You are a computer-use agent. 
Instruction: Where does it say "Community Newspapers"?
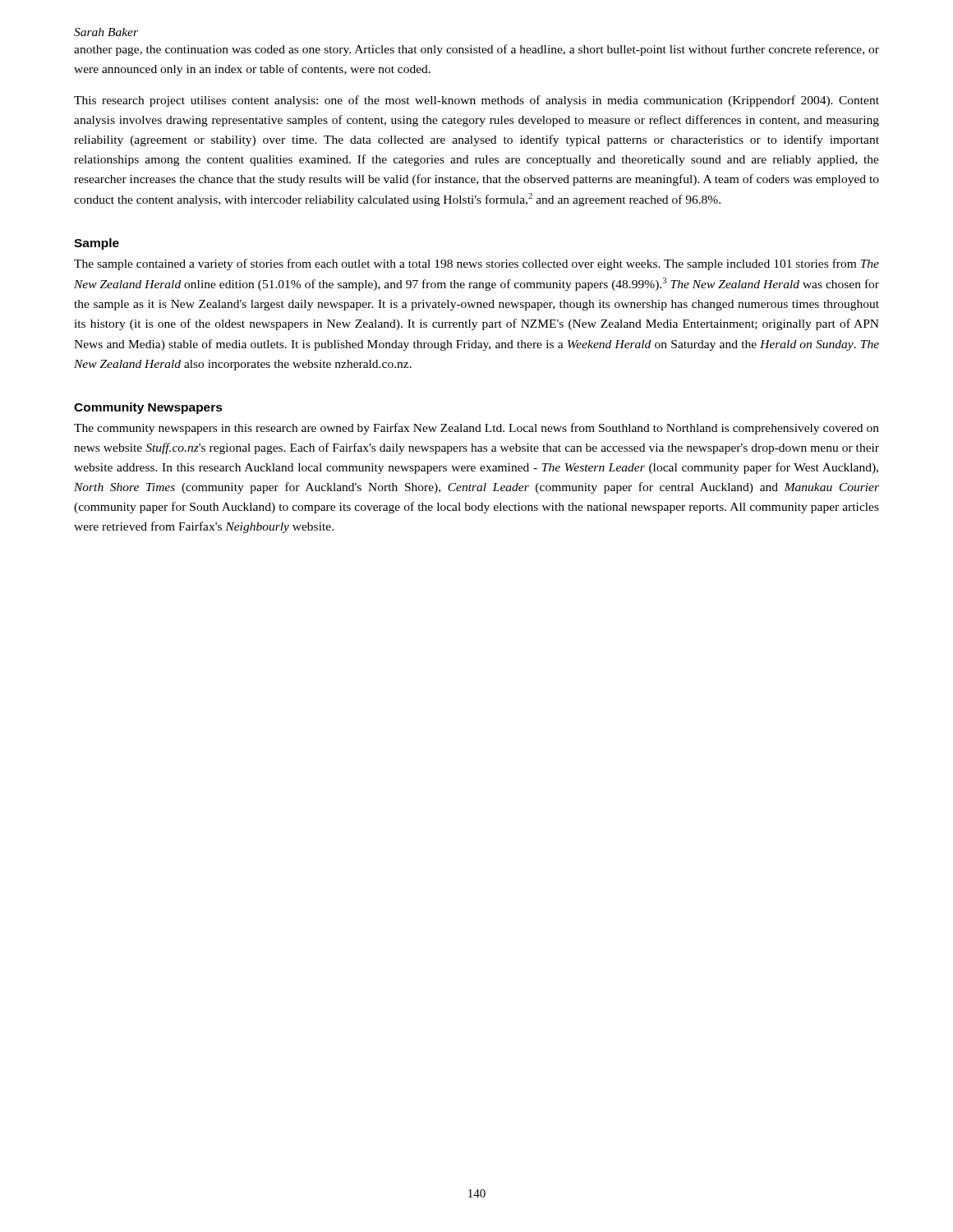tap(148, 407)
